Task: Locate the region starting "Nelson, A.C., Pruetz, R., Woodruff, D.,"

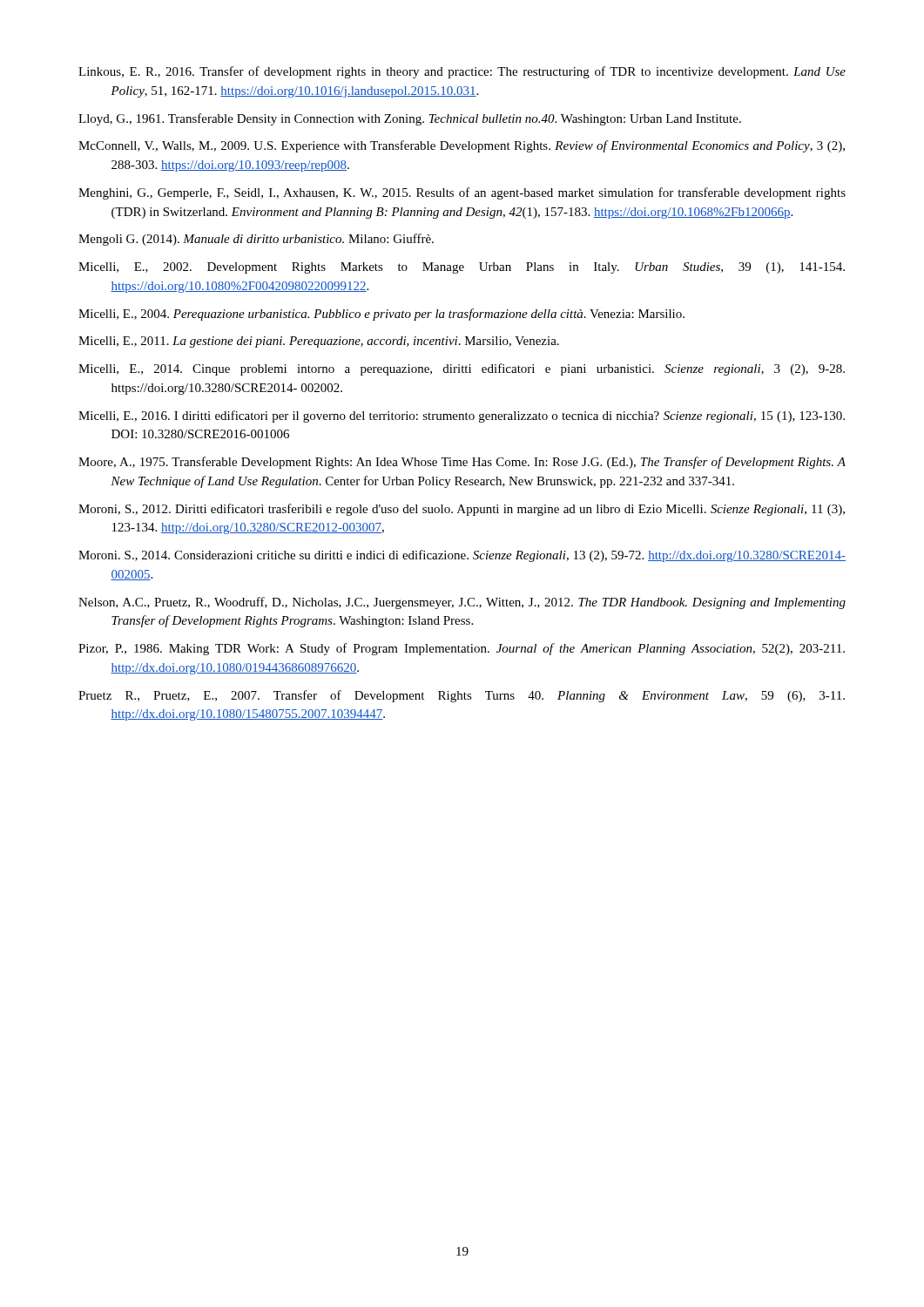Action: tap(462, 611)
